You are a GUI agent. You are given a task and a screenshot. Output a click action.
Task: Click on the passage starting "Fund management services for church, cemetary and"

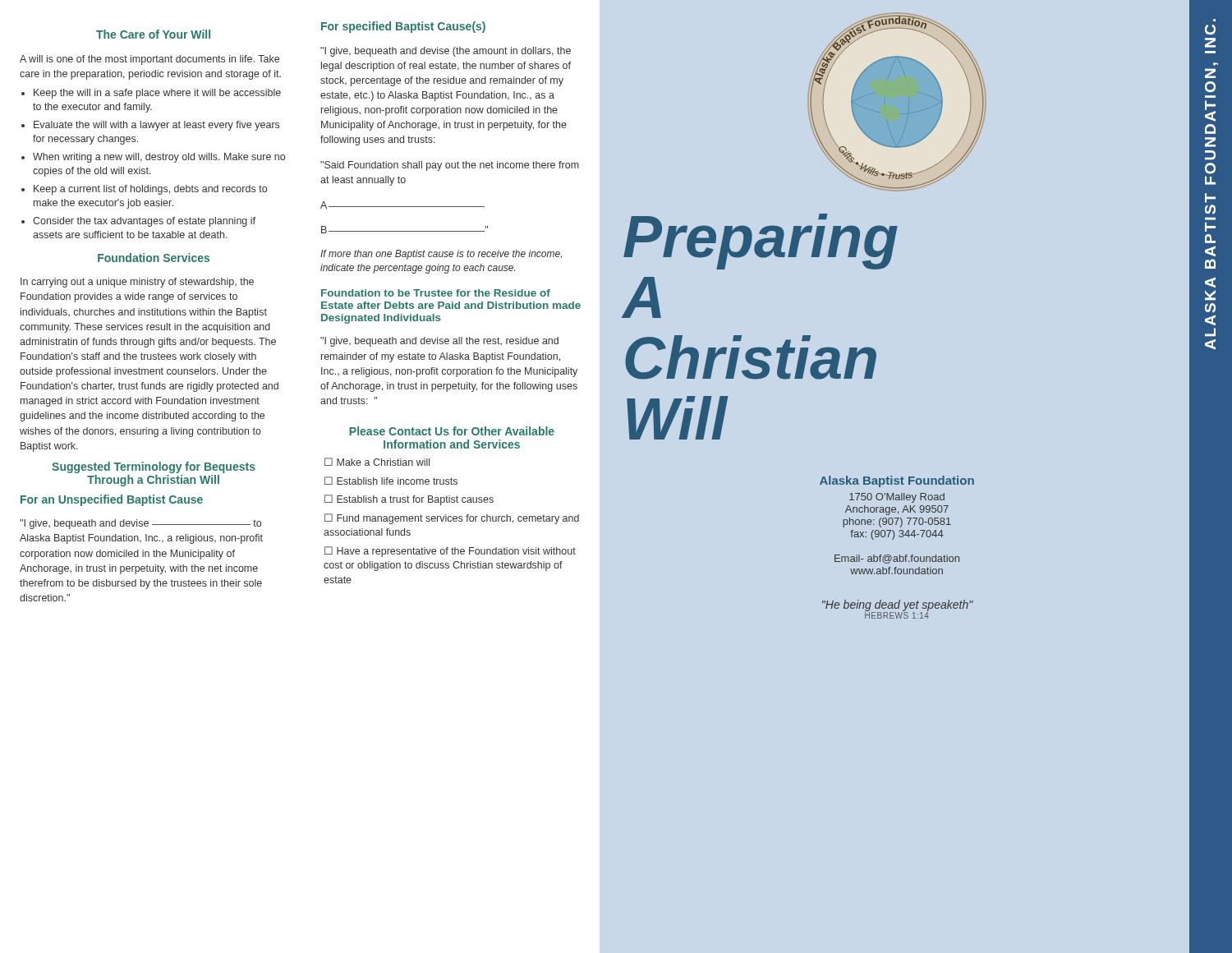(x=453, y=526)
